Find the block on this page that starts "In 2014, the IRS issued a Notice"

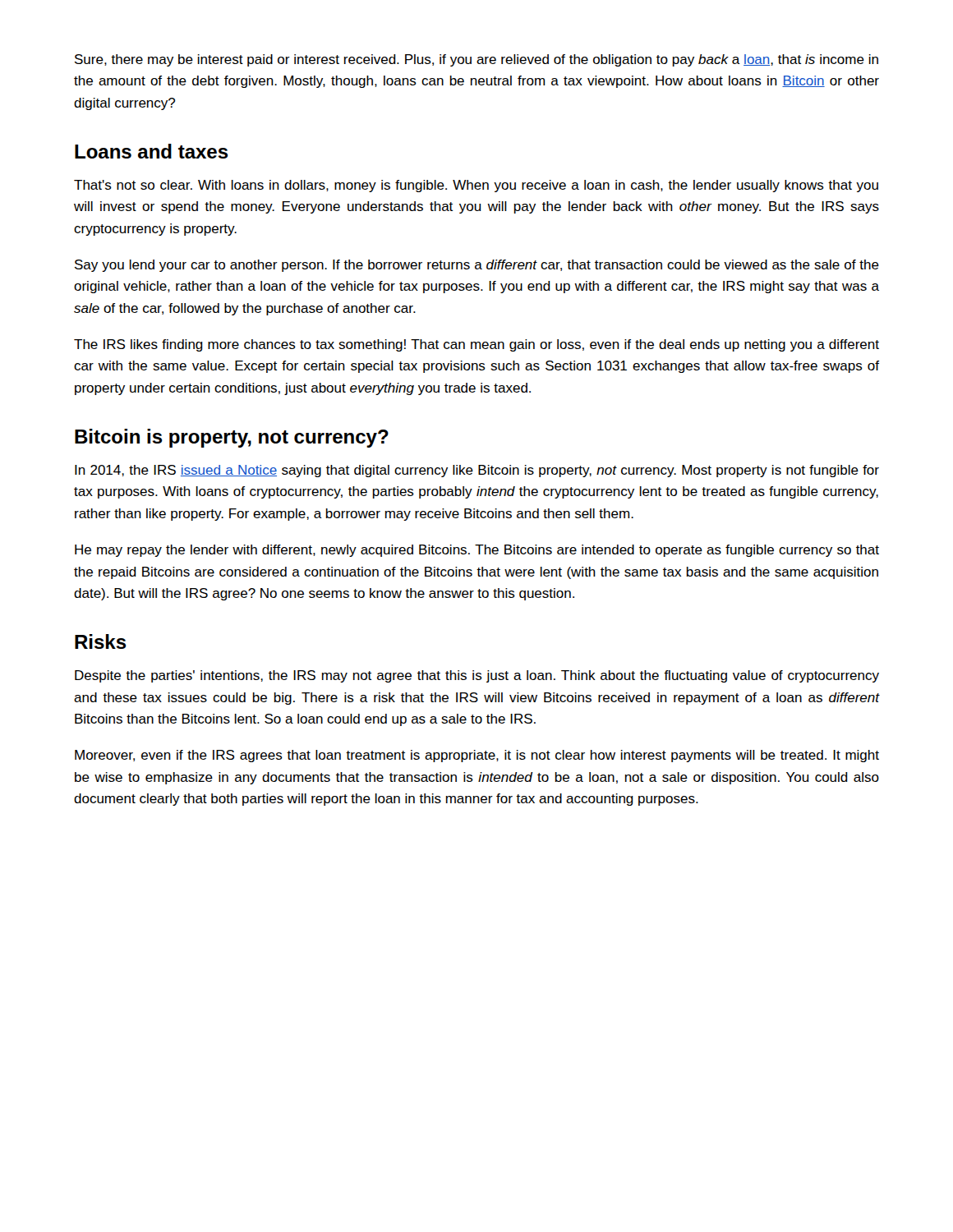(x=476, y=492)
